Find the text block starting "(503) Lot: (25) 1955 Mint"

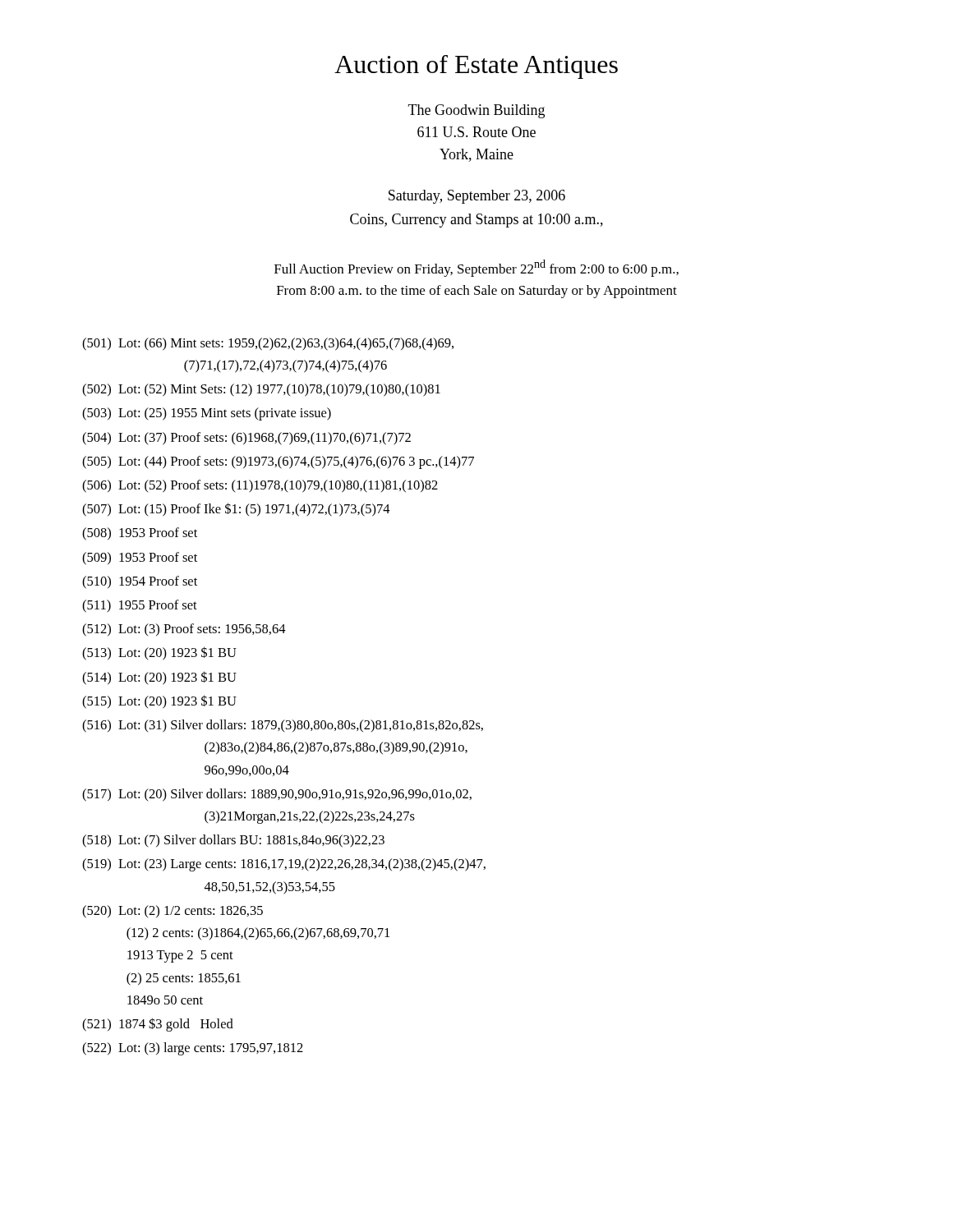(x=207, y=413)
